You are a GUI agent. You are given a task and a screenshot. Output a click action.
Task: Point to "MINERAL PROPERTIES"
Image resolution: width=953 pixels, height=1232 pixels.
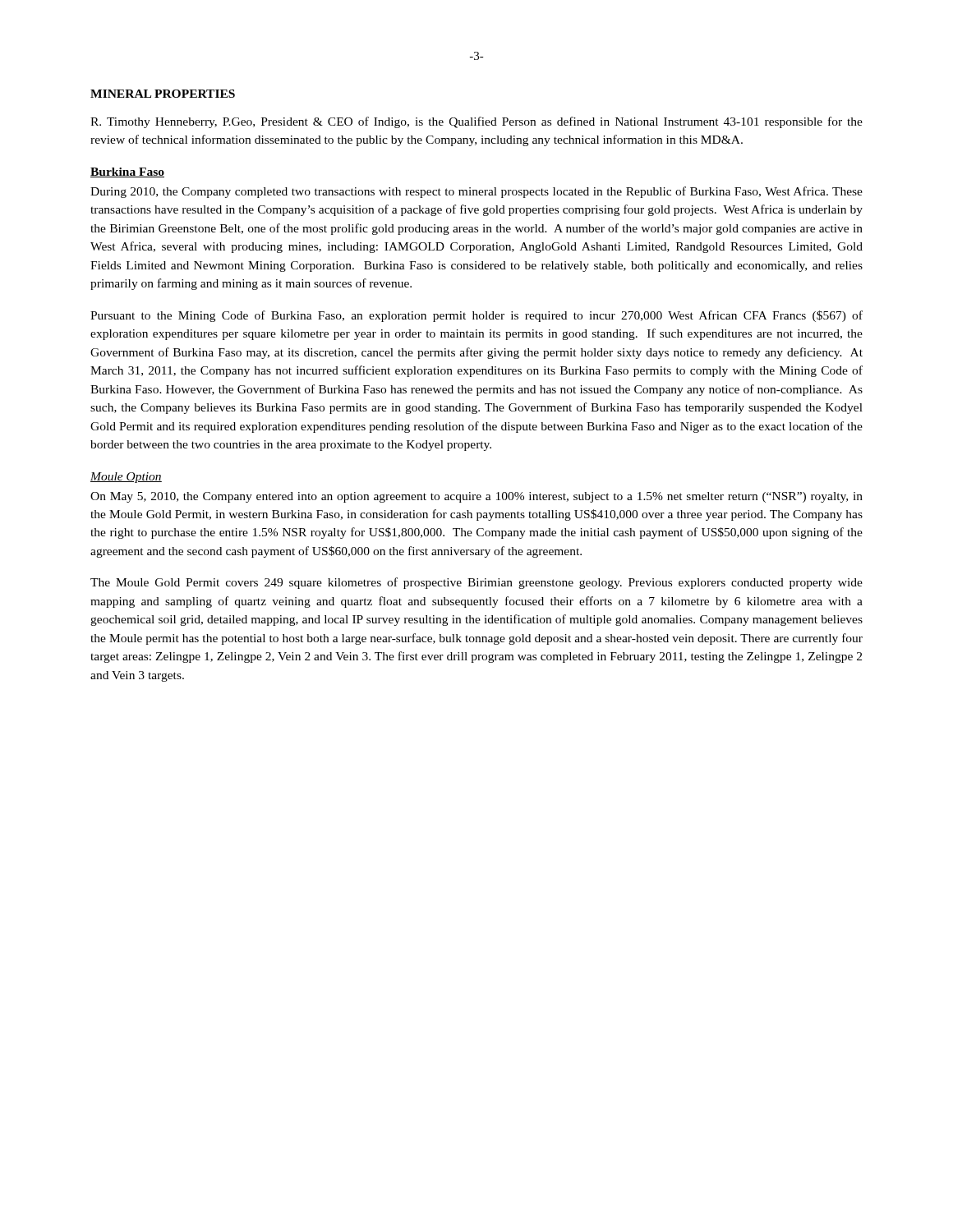(163, 93)
